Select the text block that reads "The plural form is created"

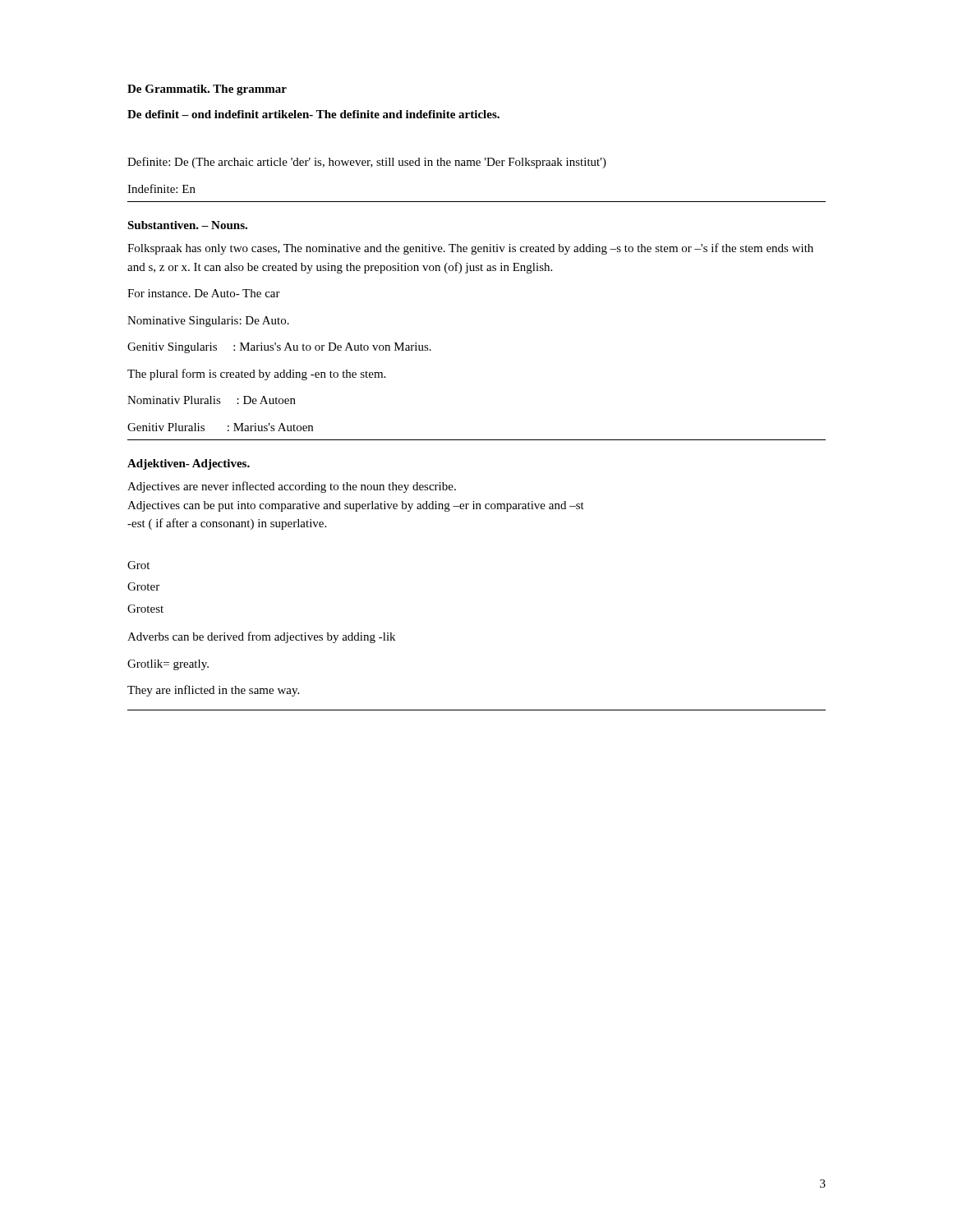257,373
